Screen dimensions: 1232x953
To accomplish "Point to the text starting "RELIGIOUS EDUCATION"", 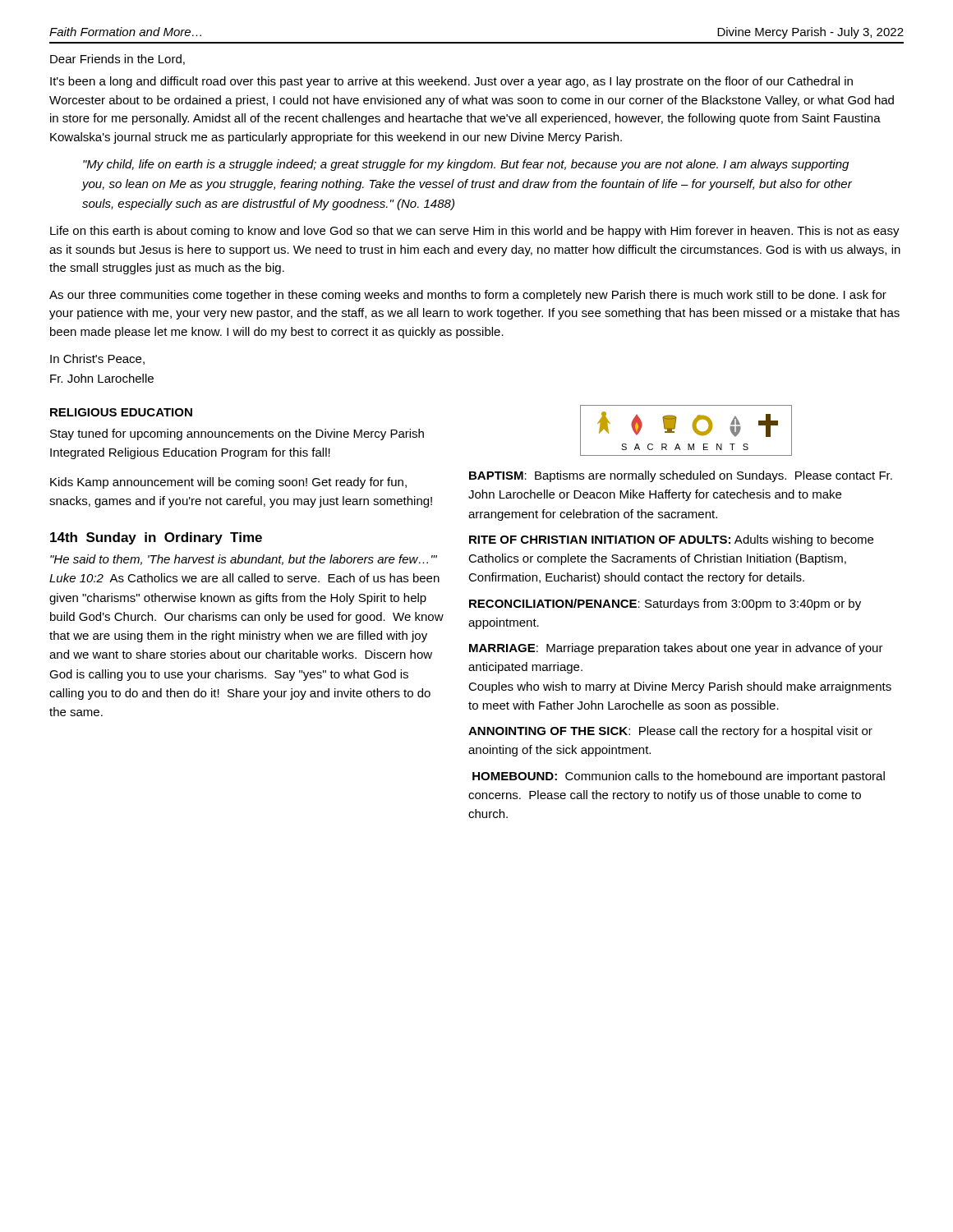I will (121, 412).
